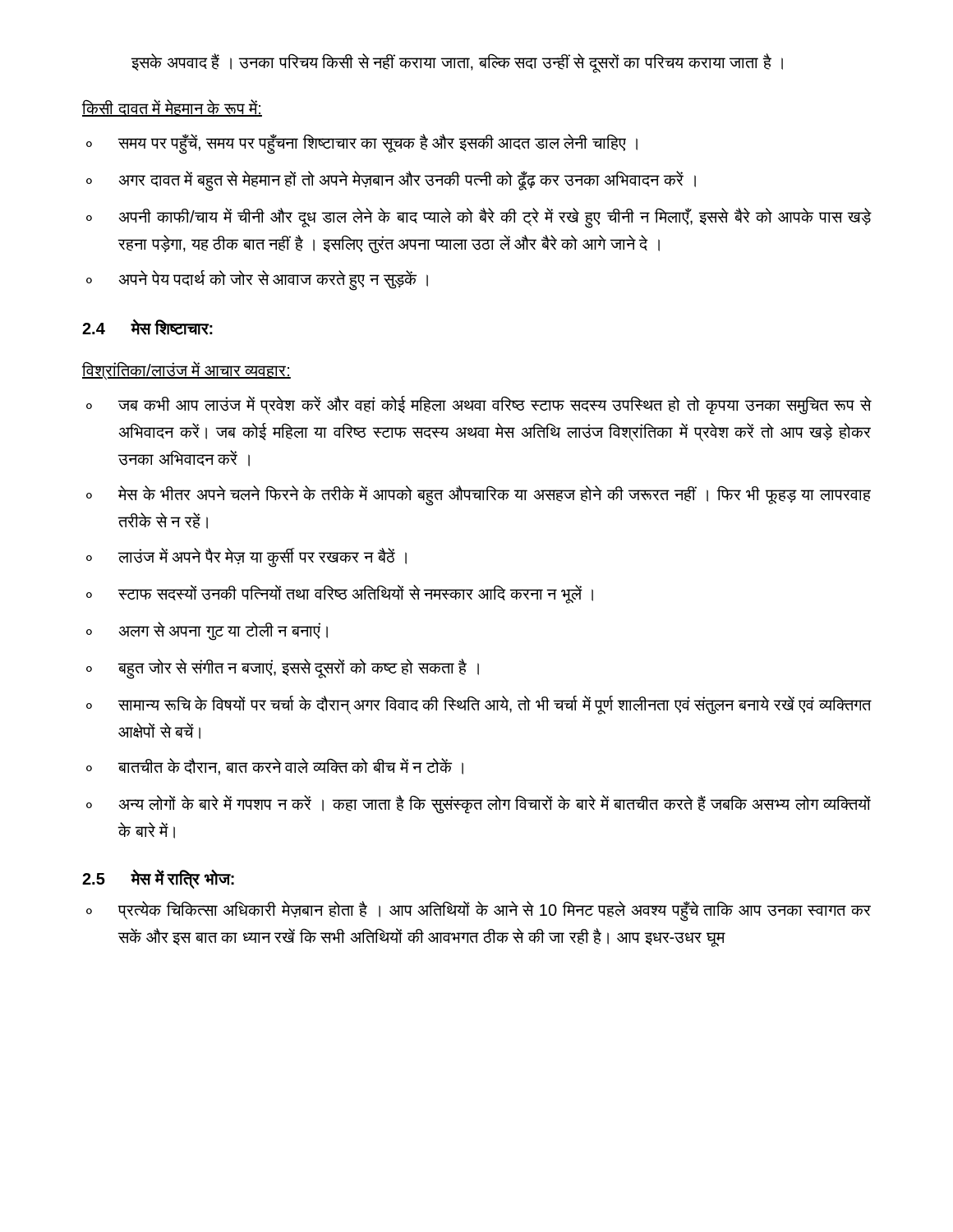Viewport: 953px width, 1232px height.
Task: Click on the element starting "⚬ स्टाफ सदस्यों उनकी पत्नियों"
Action: pos(476,595)
